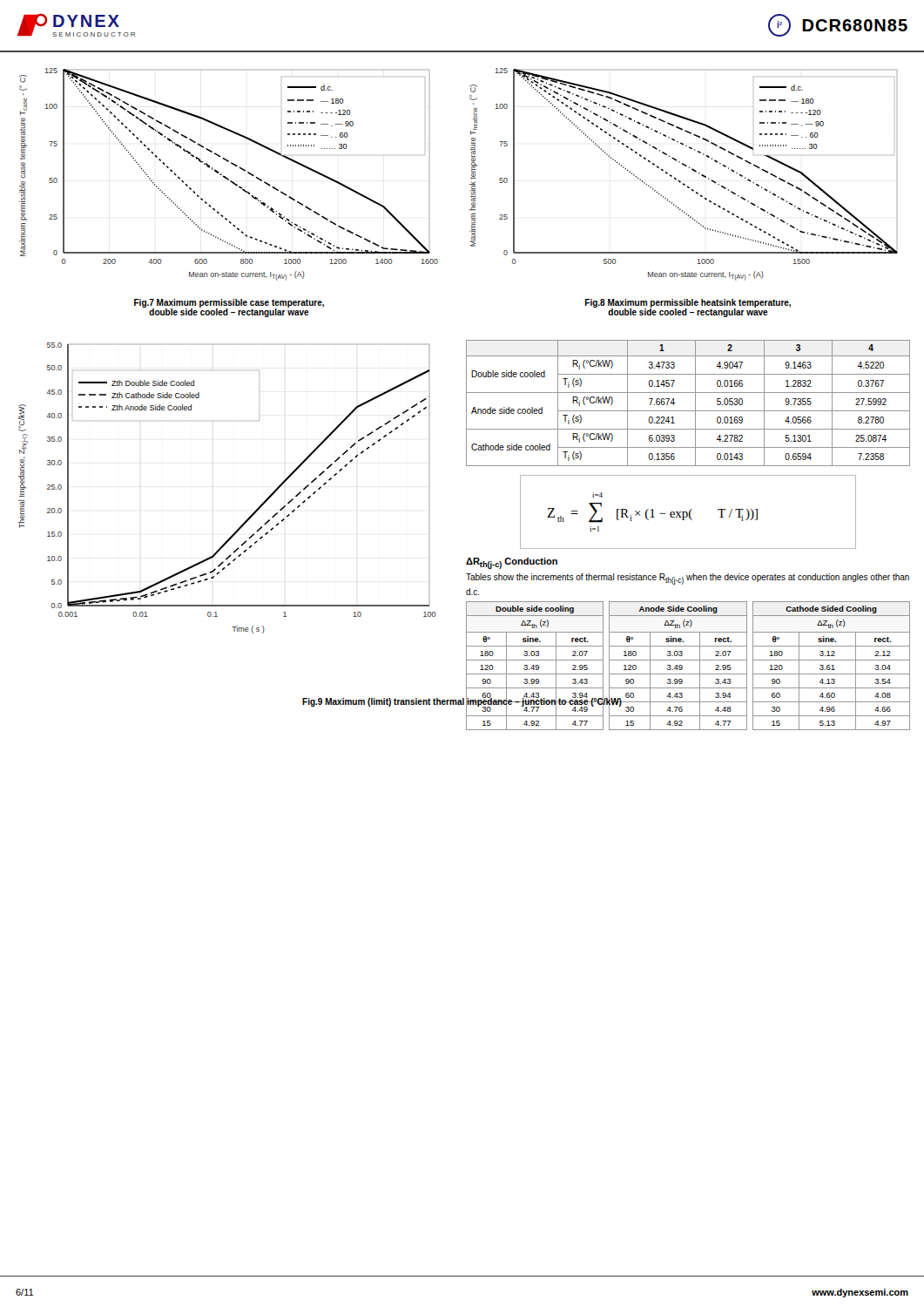The image size is (924, 1307).
Task: Find the table that mentions "Cathode Sided Cooling"
Action: coord(688,666)
